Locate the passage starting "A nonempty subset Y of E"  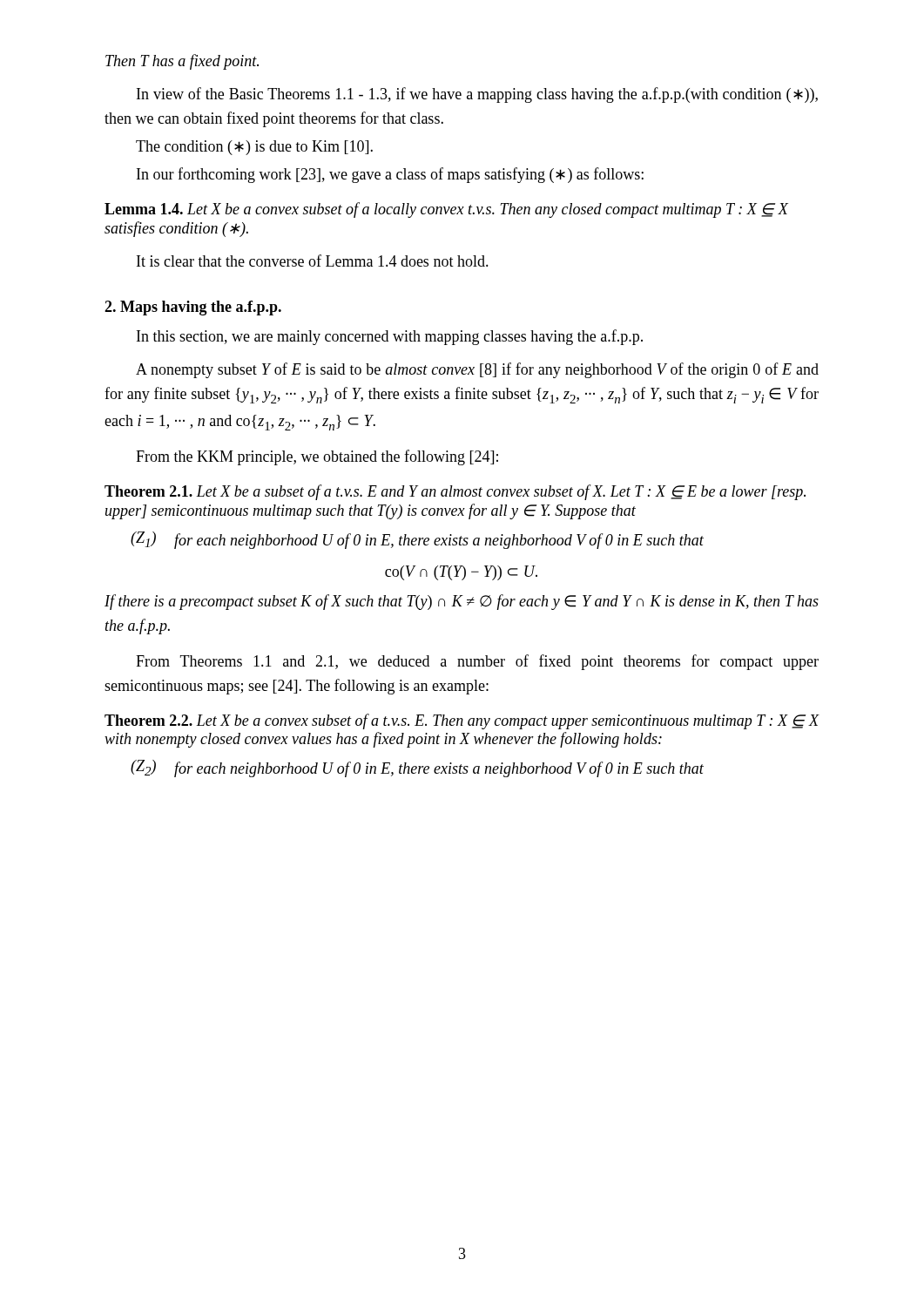[x=462, y=397]
